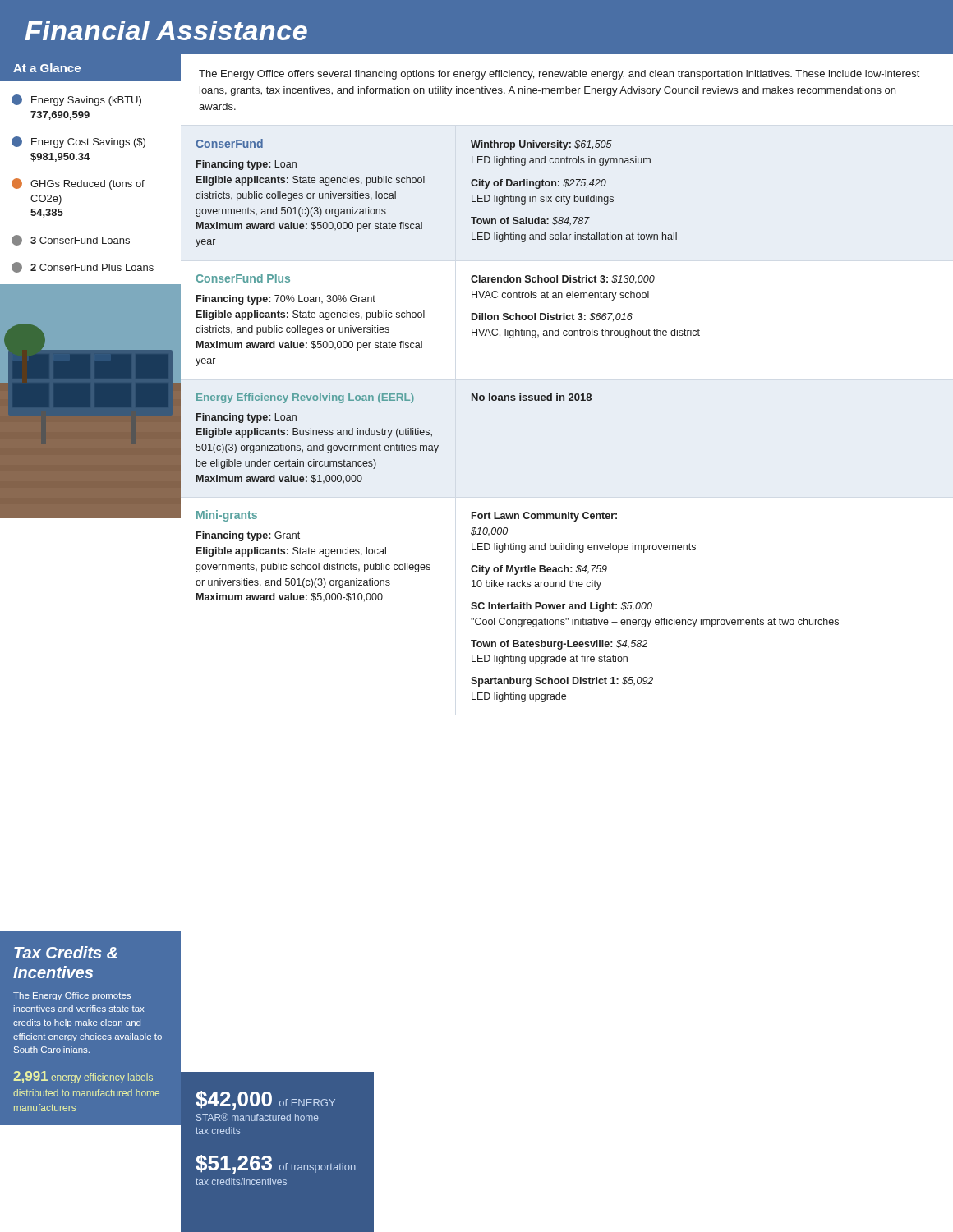
Task: Click on the passage starting "Clarendon School District 3: $130,000HVAC controls at an"
Action: point(563,280)
